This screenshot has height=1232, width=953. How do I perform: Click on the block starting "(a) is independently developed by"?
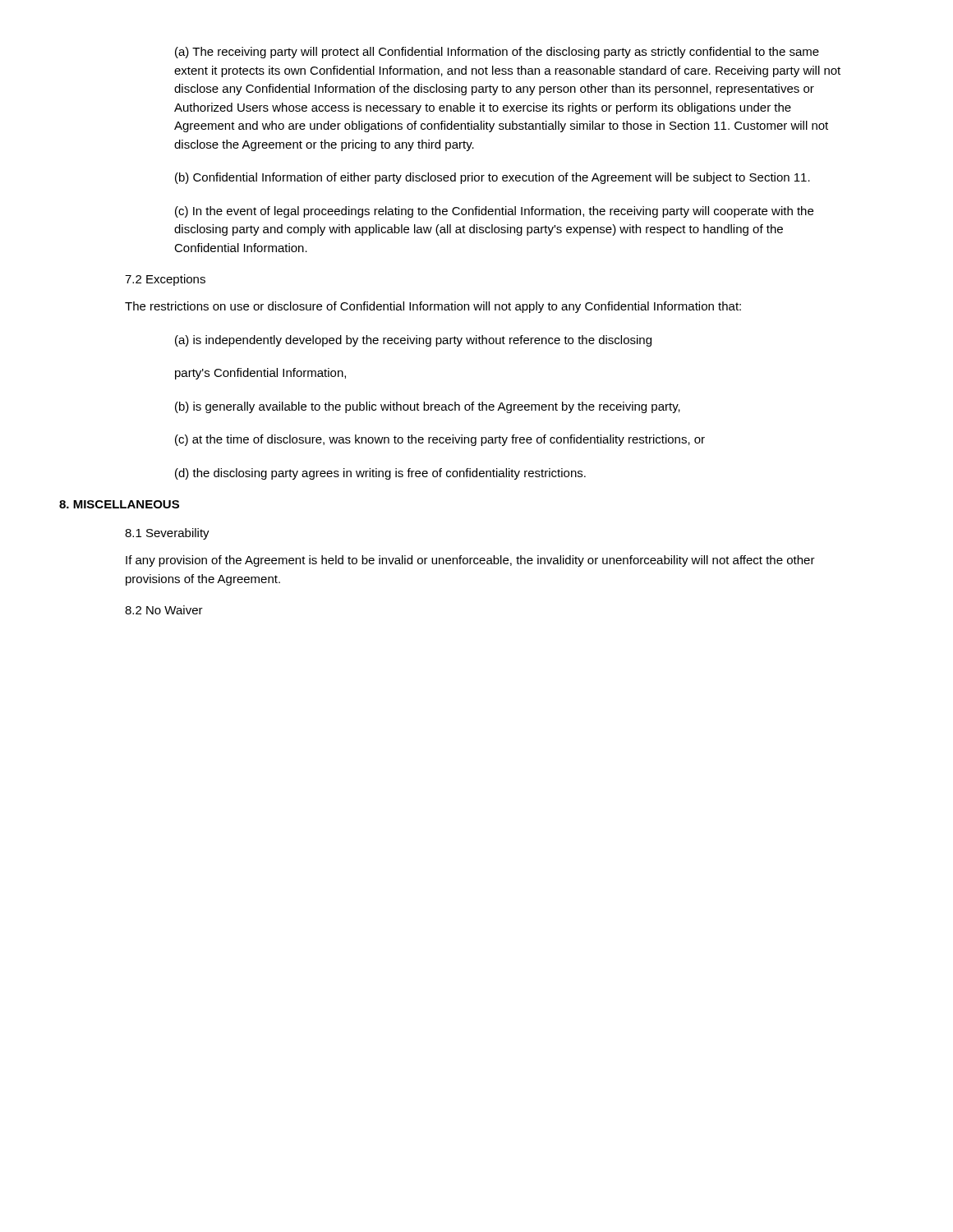pos(509,340)
